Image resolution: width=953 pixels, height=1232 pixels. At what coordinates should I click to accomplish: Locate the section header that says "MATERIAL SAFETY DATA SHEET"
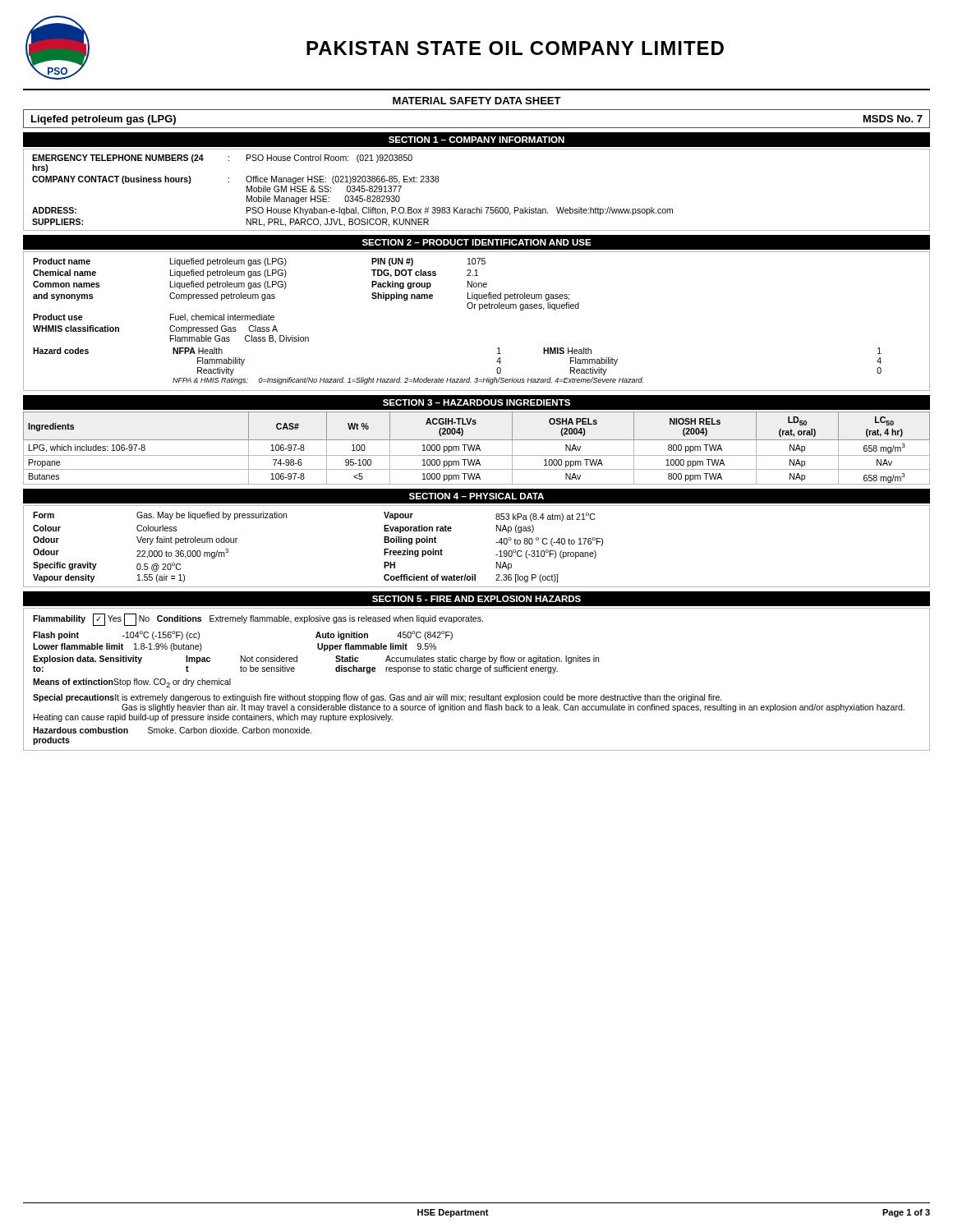coord(476,101)
